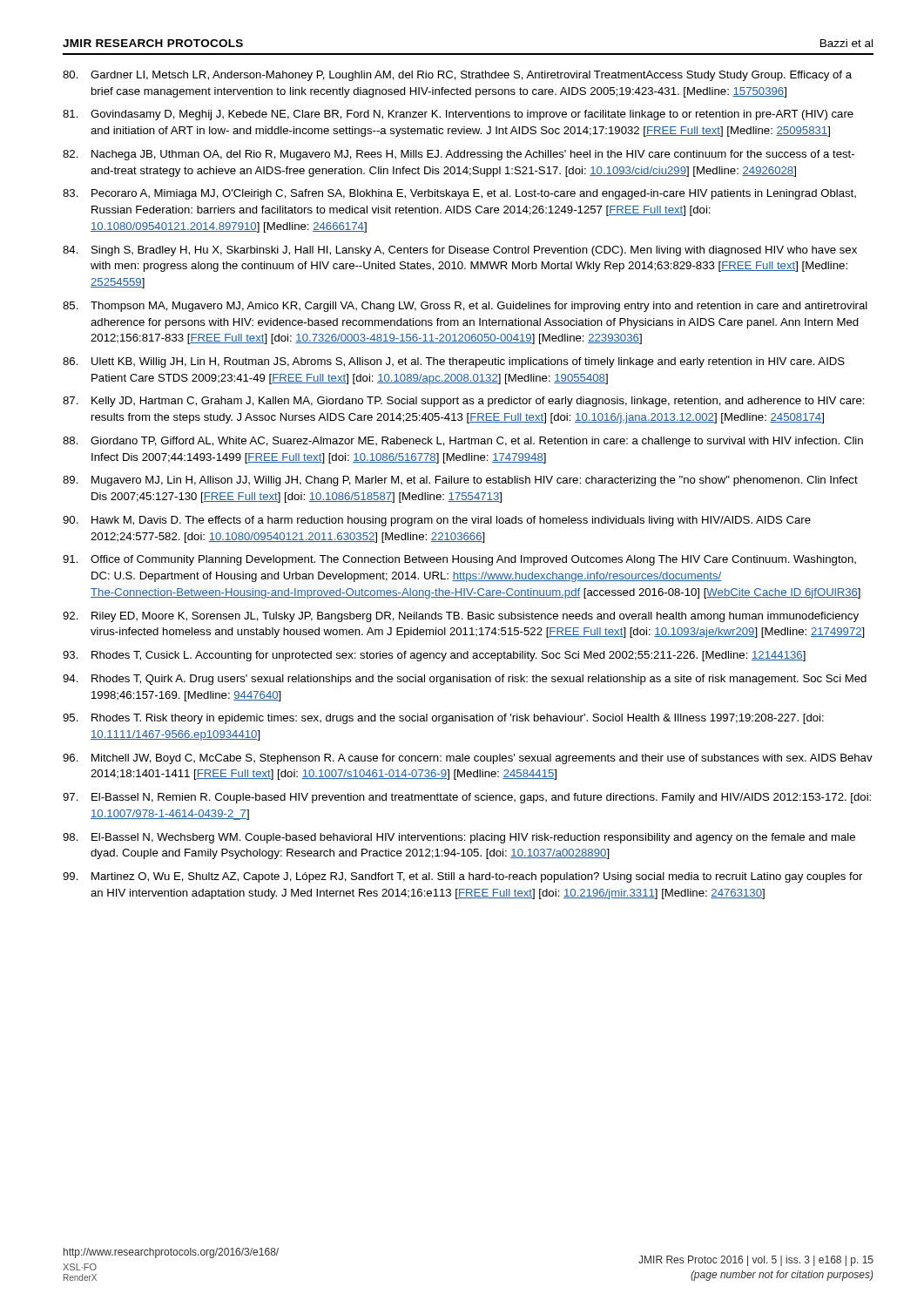Select the list item that says "90. Hawk M, Davis D."
The image size is (924, 1307).
pyautogui.click(x=468, y=529)
